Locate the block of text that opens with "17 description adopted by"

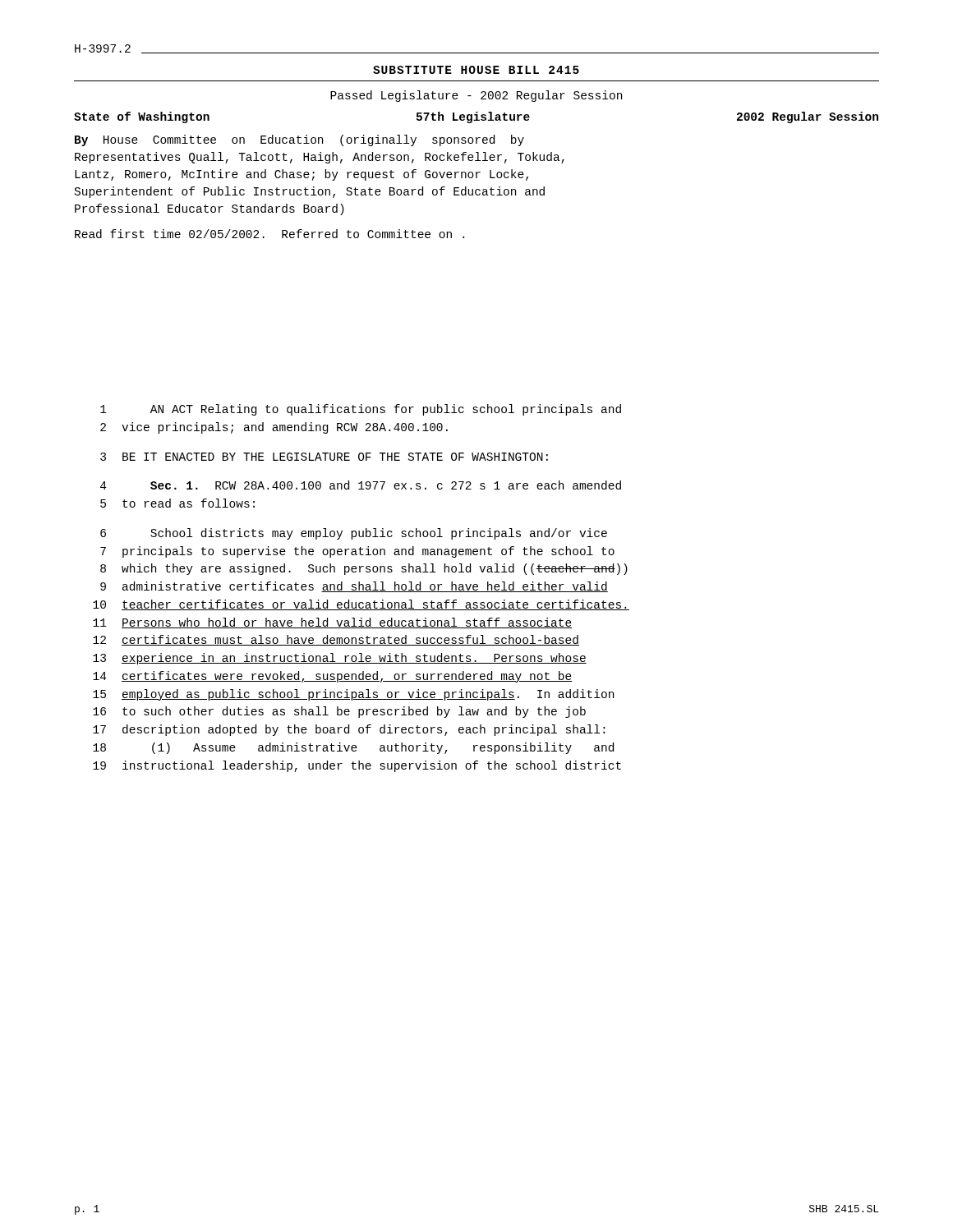click(476, 731)
